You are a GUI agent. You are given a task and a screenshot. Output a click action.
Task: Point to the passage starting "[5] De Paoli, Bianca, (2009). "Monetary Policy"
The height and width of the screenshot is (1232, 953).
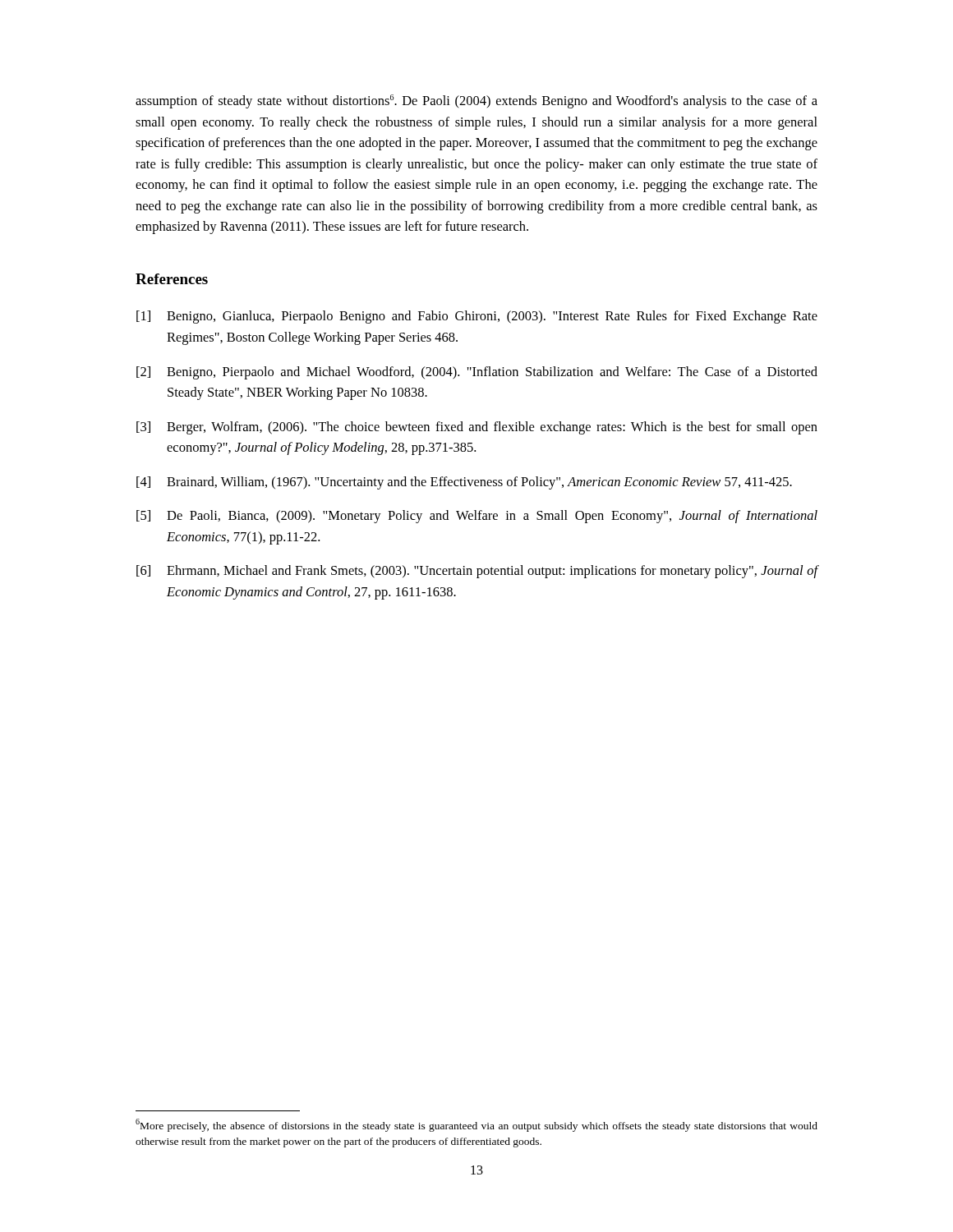click(476, 526)
